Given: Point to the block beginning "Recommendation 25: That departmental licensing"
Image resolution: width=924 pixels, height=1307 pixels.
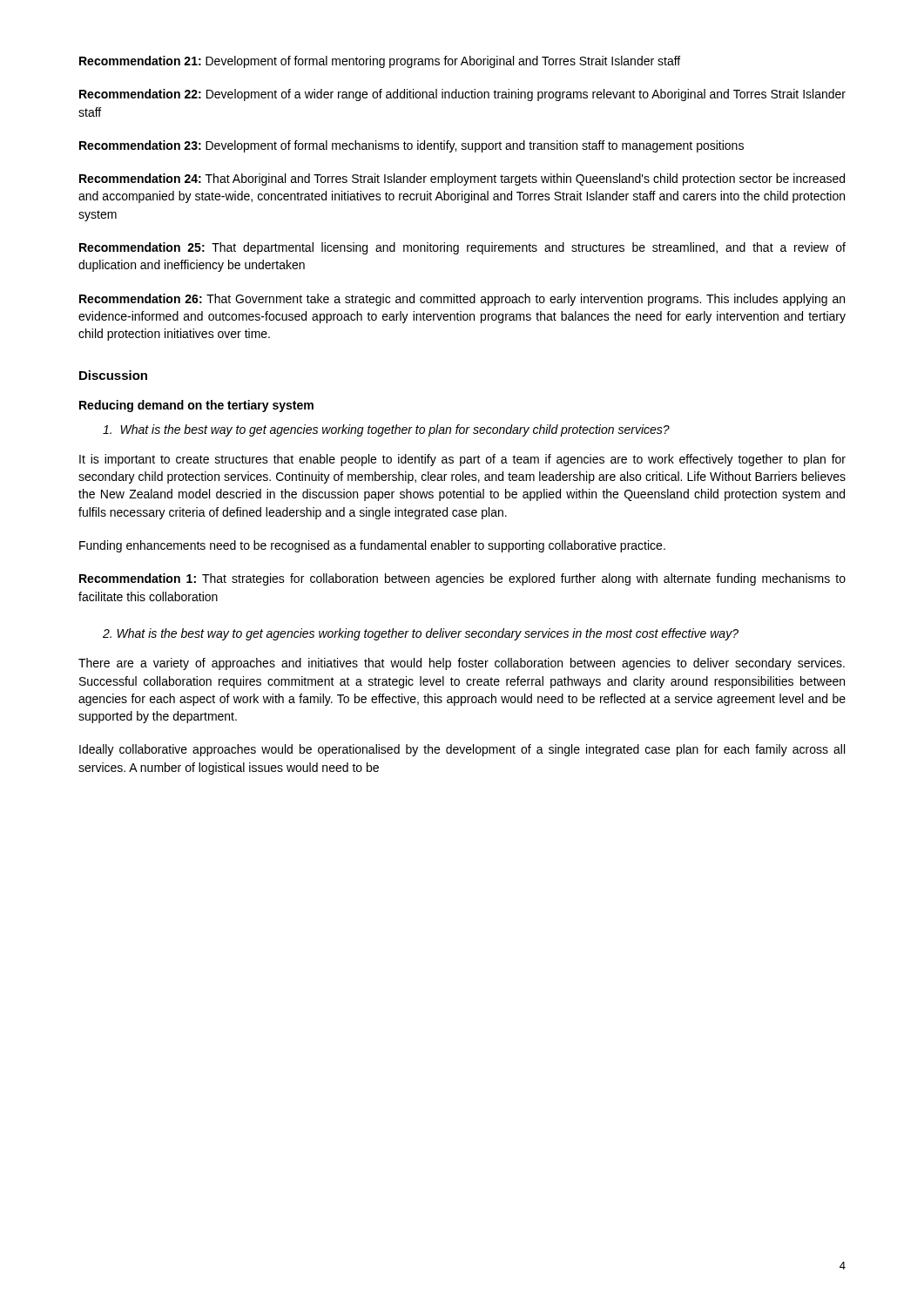Looking at the screenshot, I should [462, 256].
